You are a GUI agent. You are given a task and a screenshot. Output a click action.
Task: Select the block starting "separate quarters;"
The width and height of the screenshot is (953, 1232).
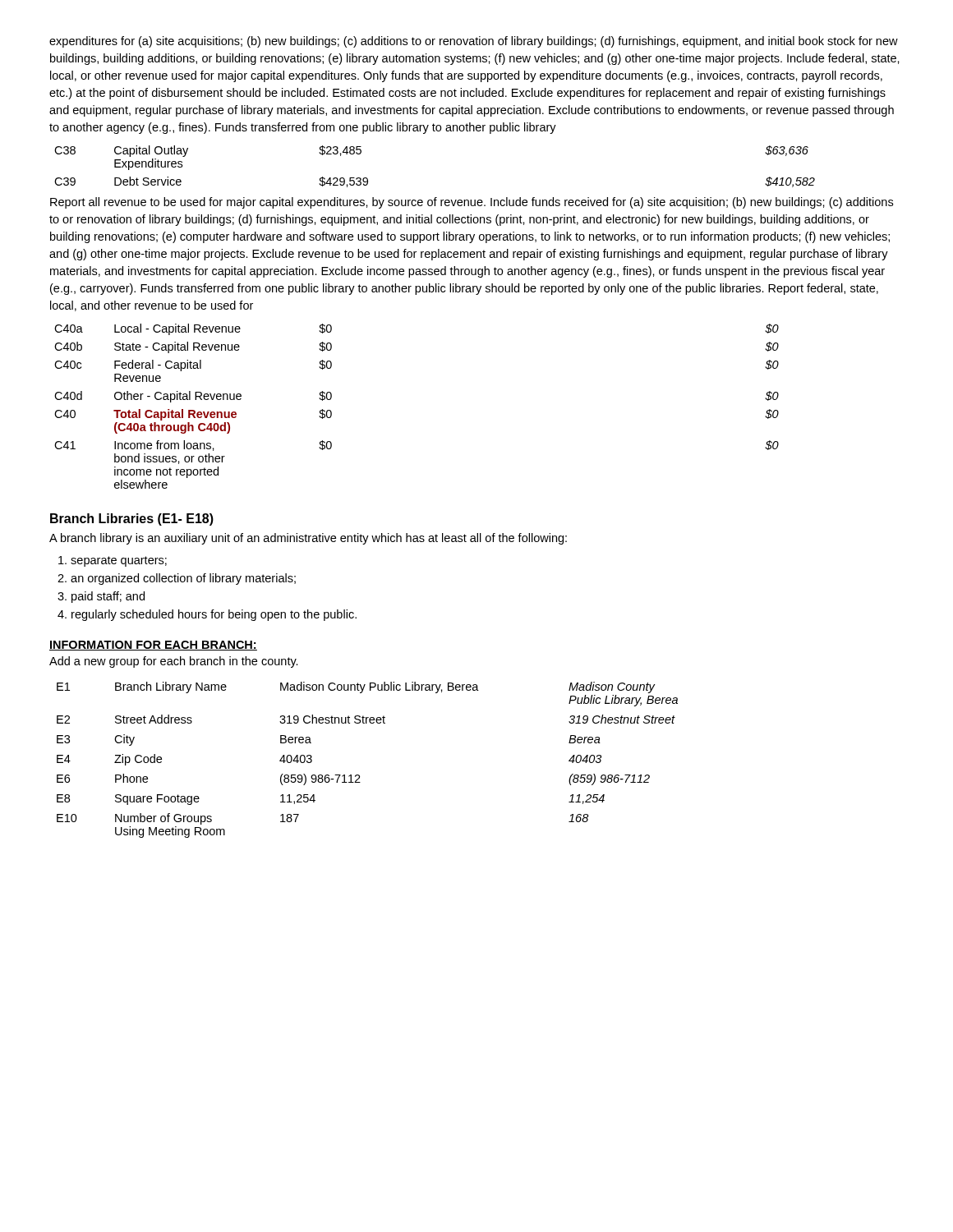coord(112,560)
